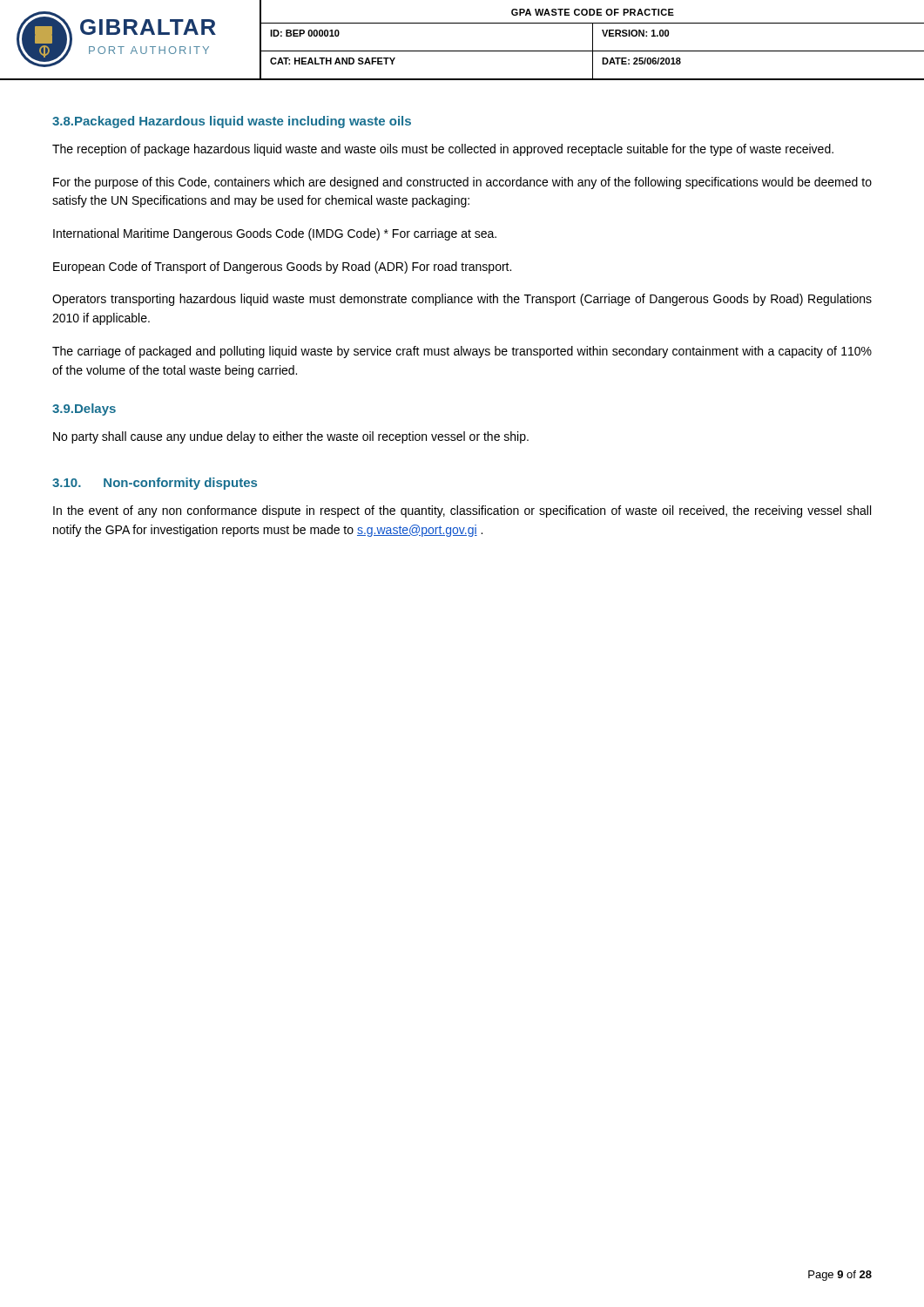Find the section header with the text "3.8.Packaged Hazardous liquid waste including waste oils"
The width and height of the screenshot is (924, 1307).
(x=232, y=121)
